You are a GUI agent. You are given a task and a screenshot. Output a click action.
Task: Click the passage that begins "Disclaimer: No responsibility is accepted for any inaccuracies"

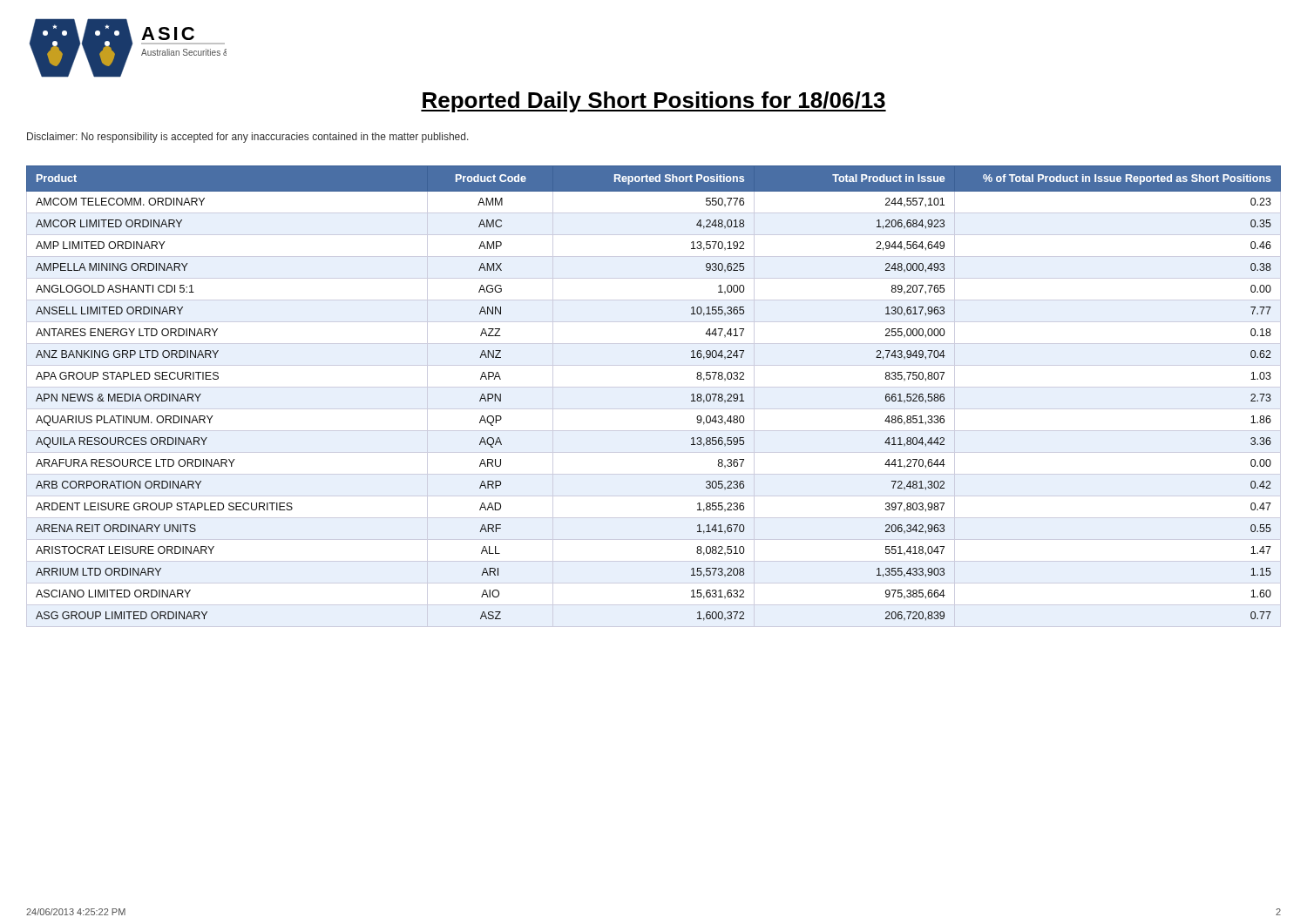tap(248, 137)
